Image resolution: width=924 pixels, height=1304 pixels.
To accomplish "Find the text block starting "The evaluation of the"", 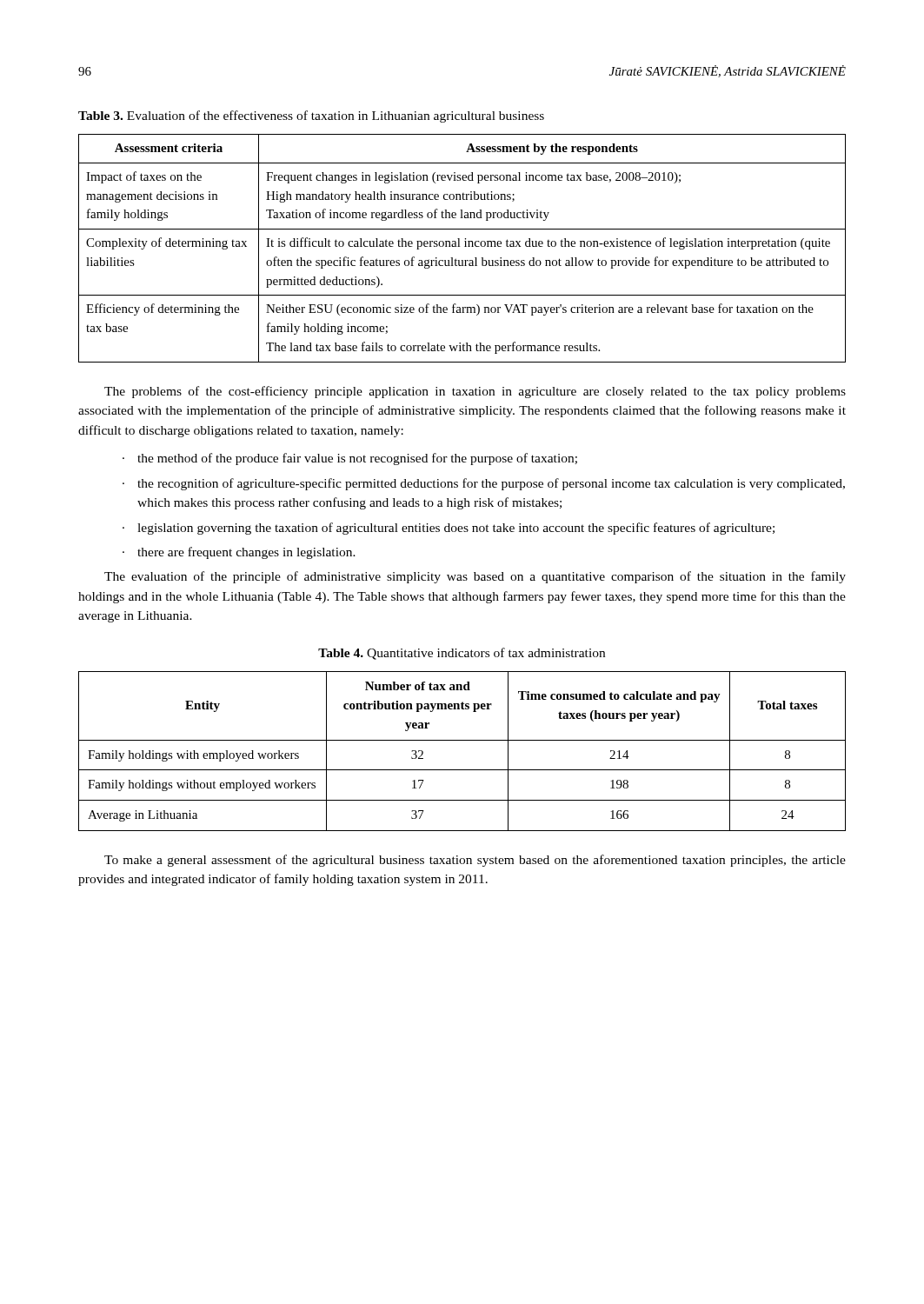I will pos(462,596).
